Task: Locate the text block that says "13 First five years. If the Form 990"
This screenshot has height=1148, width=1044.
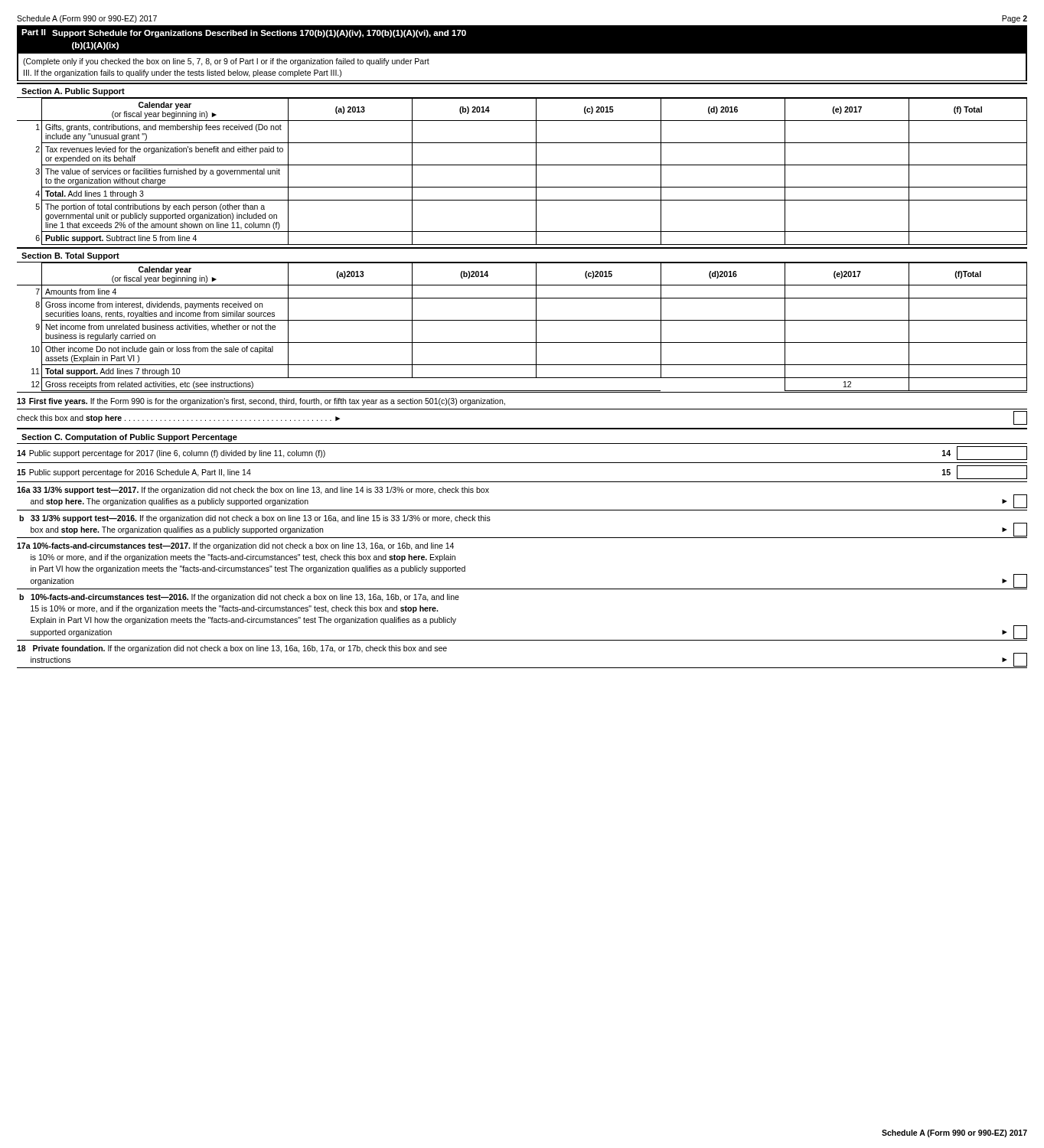Action: [261, 402]
